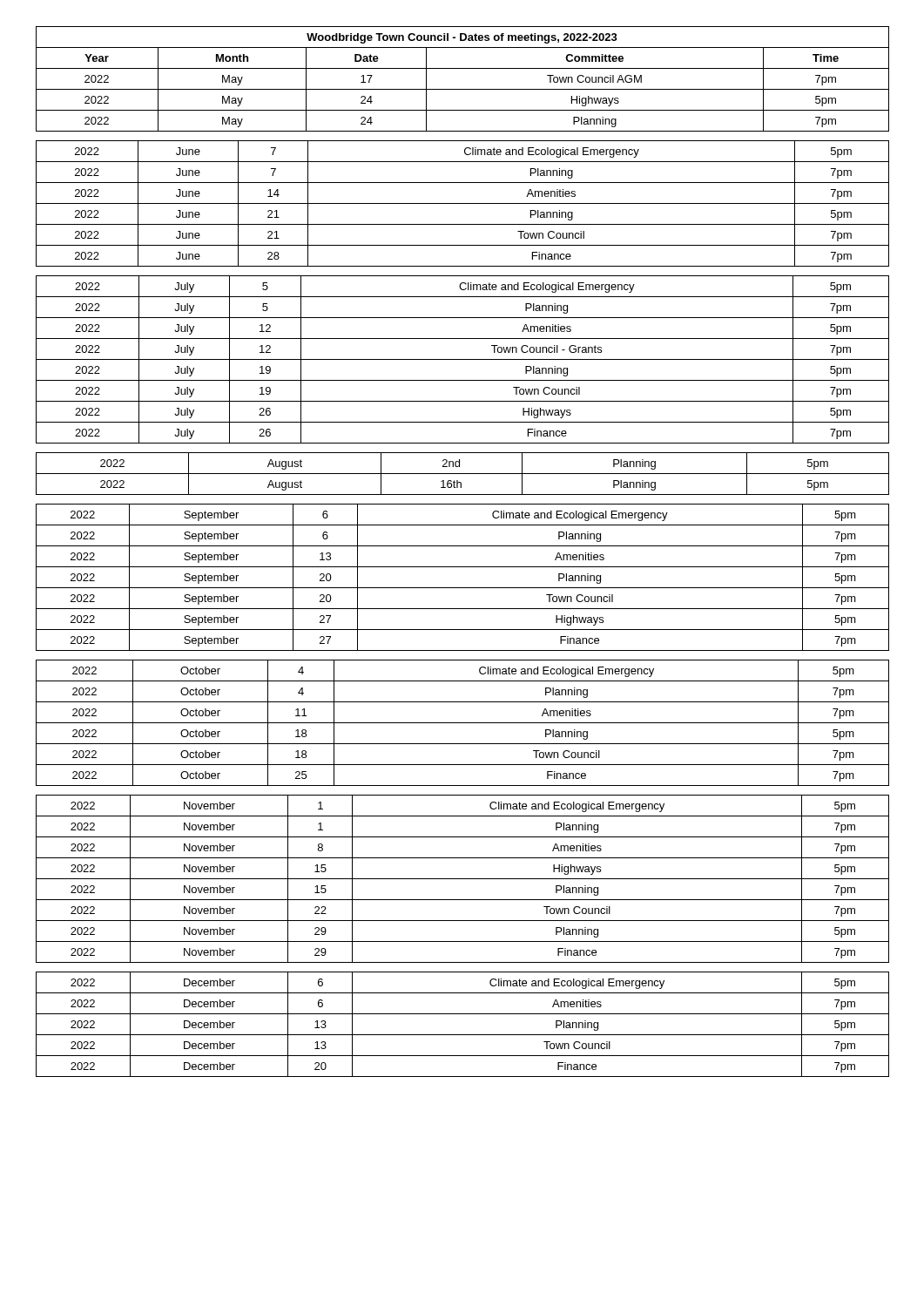Click a table
The height and width of the screenshot is (1307, 924).
[462, 552]
